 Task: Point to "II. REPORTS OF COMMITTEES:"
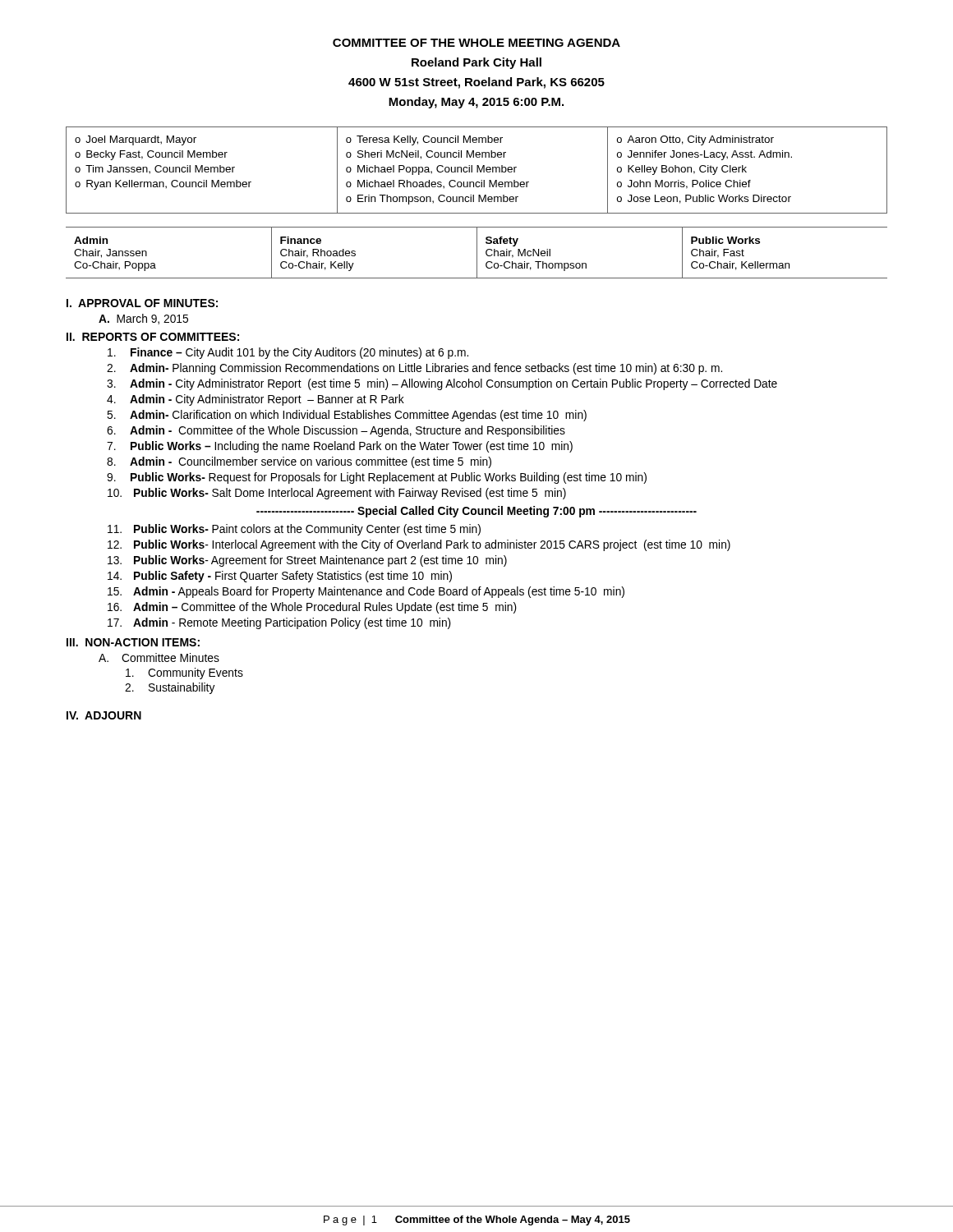[153, 337]
